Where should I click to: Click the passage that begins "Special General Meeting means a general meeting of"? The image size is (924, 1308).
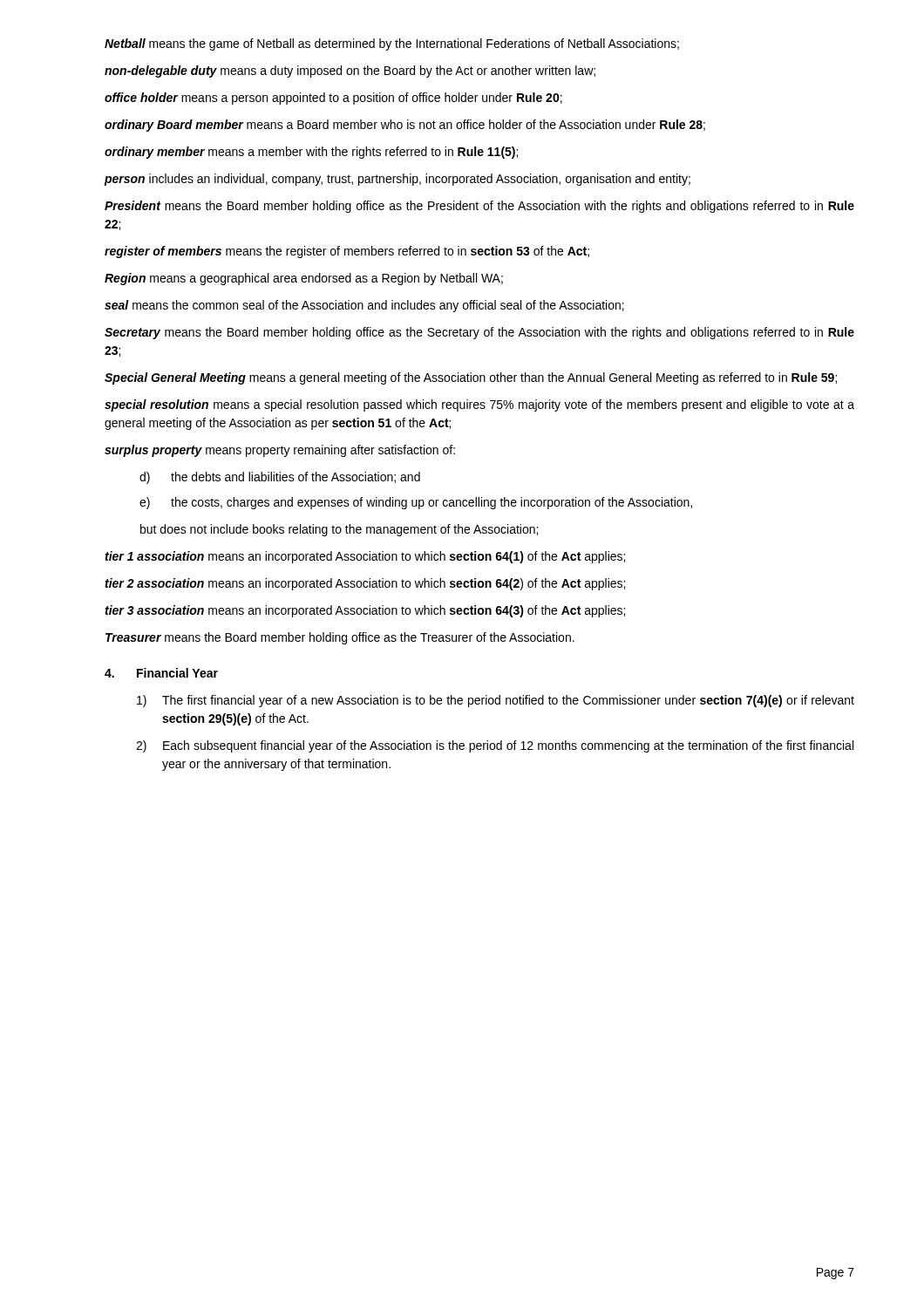click(471, 378)
